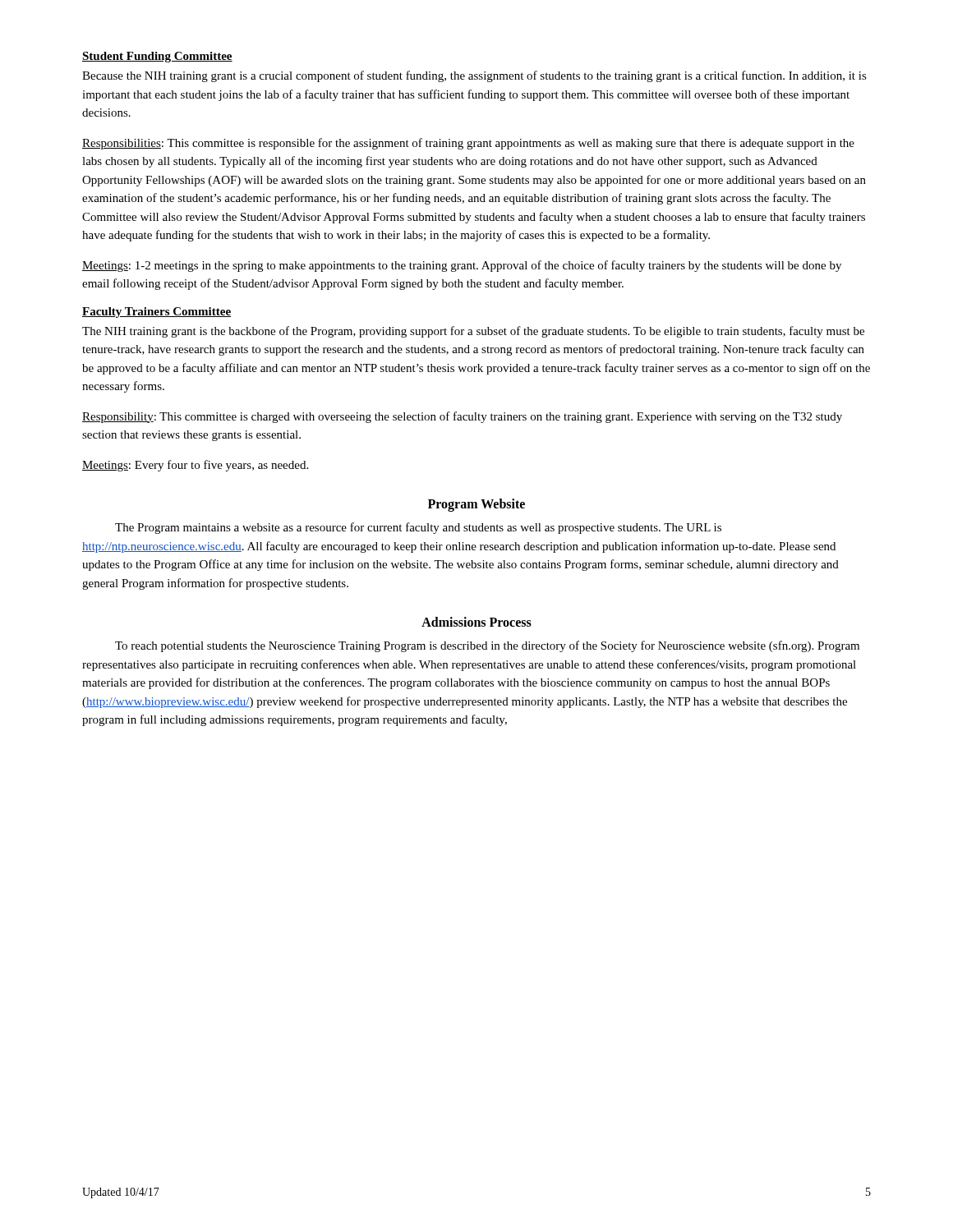
Task: Point to the block beginning "To reach potential students the"
Action: pos(476,683)
